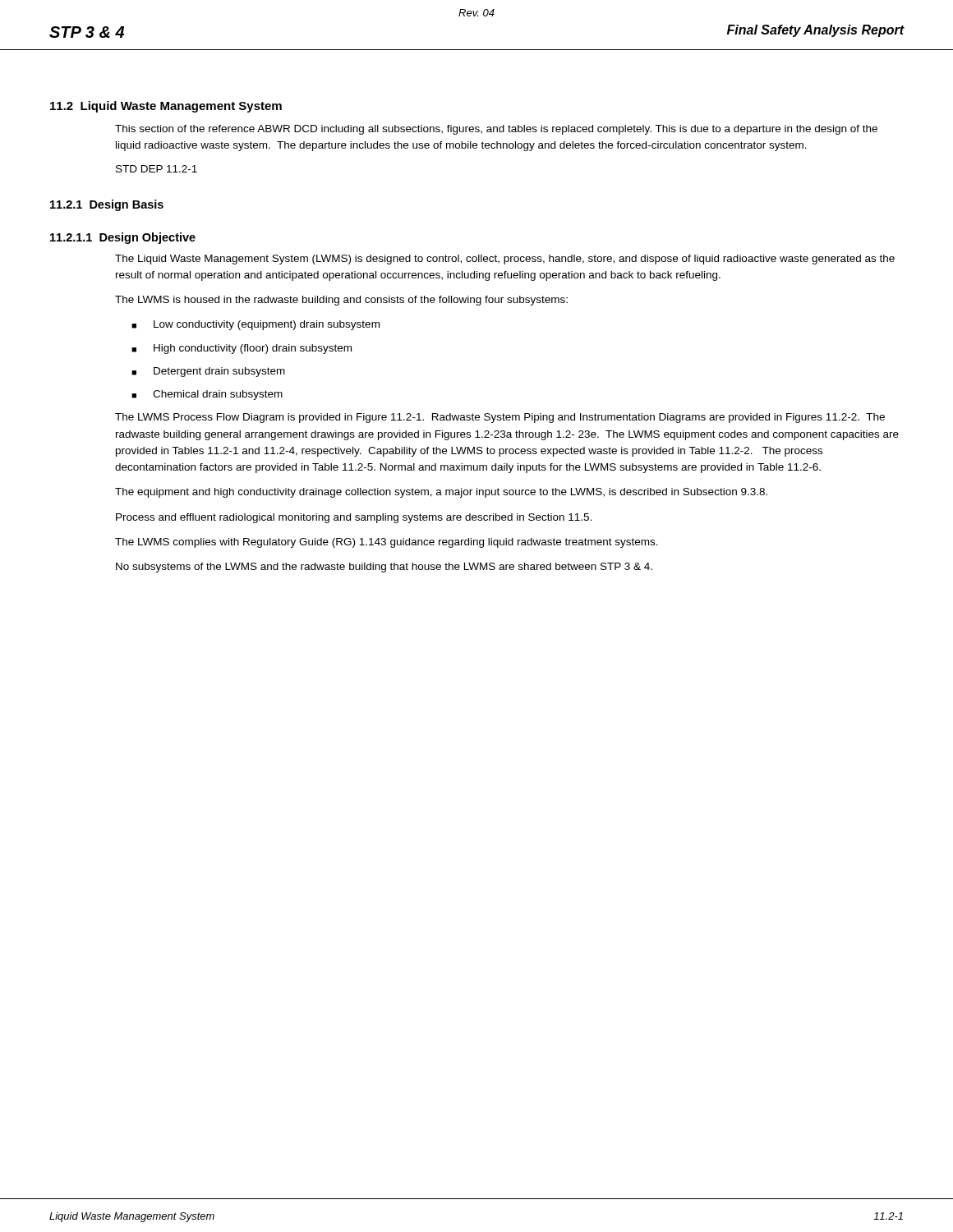Locate the text starting "■ High conductivity (floor) drain"
Image resolution: width=953 pixels, height=1232 pixels.
pyautogui.click(x=242, y=348)
